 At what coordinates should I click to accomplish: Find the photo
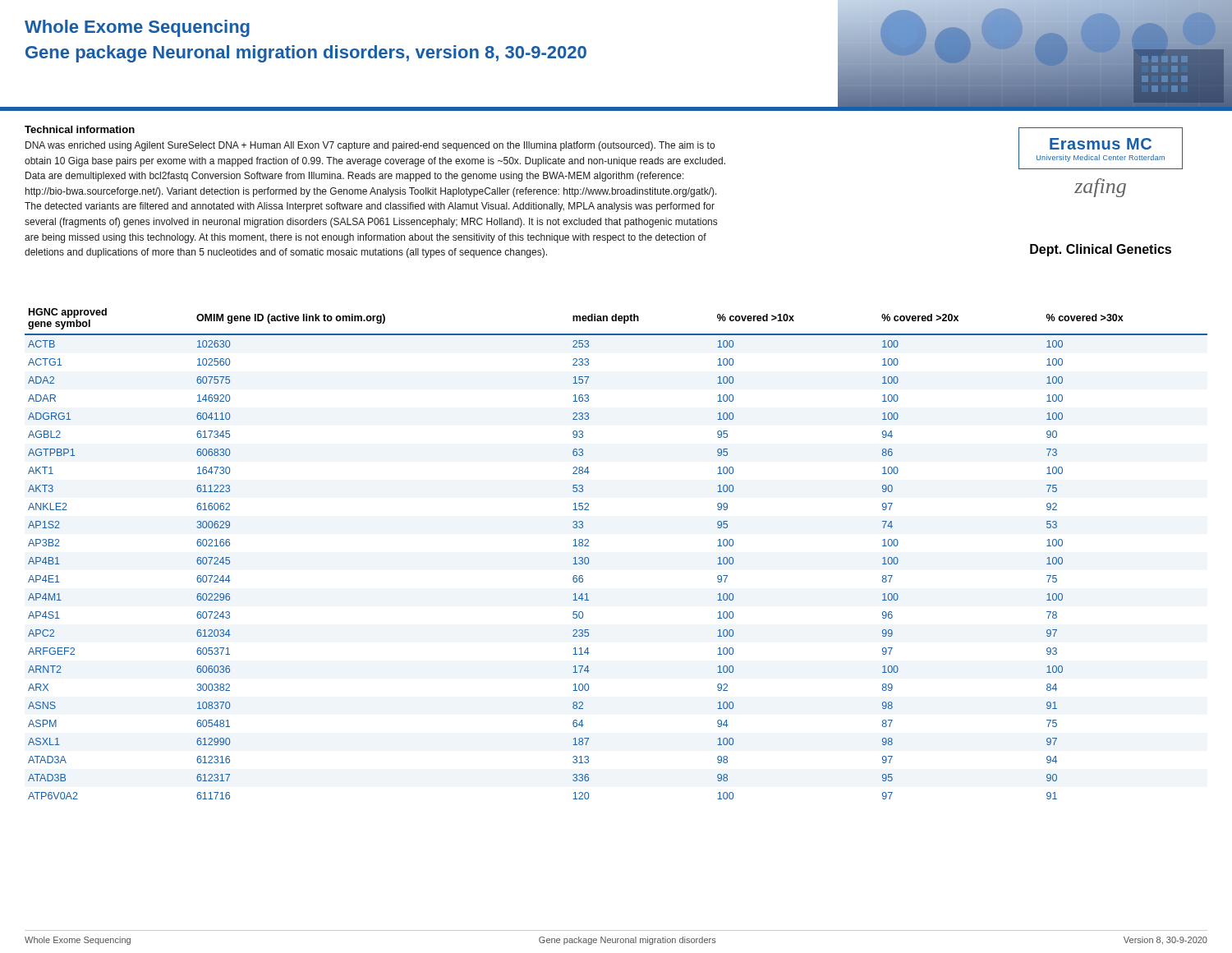pyautogui.click(x=1035, y=53)
